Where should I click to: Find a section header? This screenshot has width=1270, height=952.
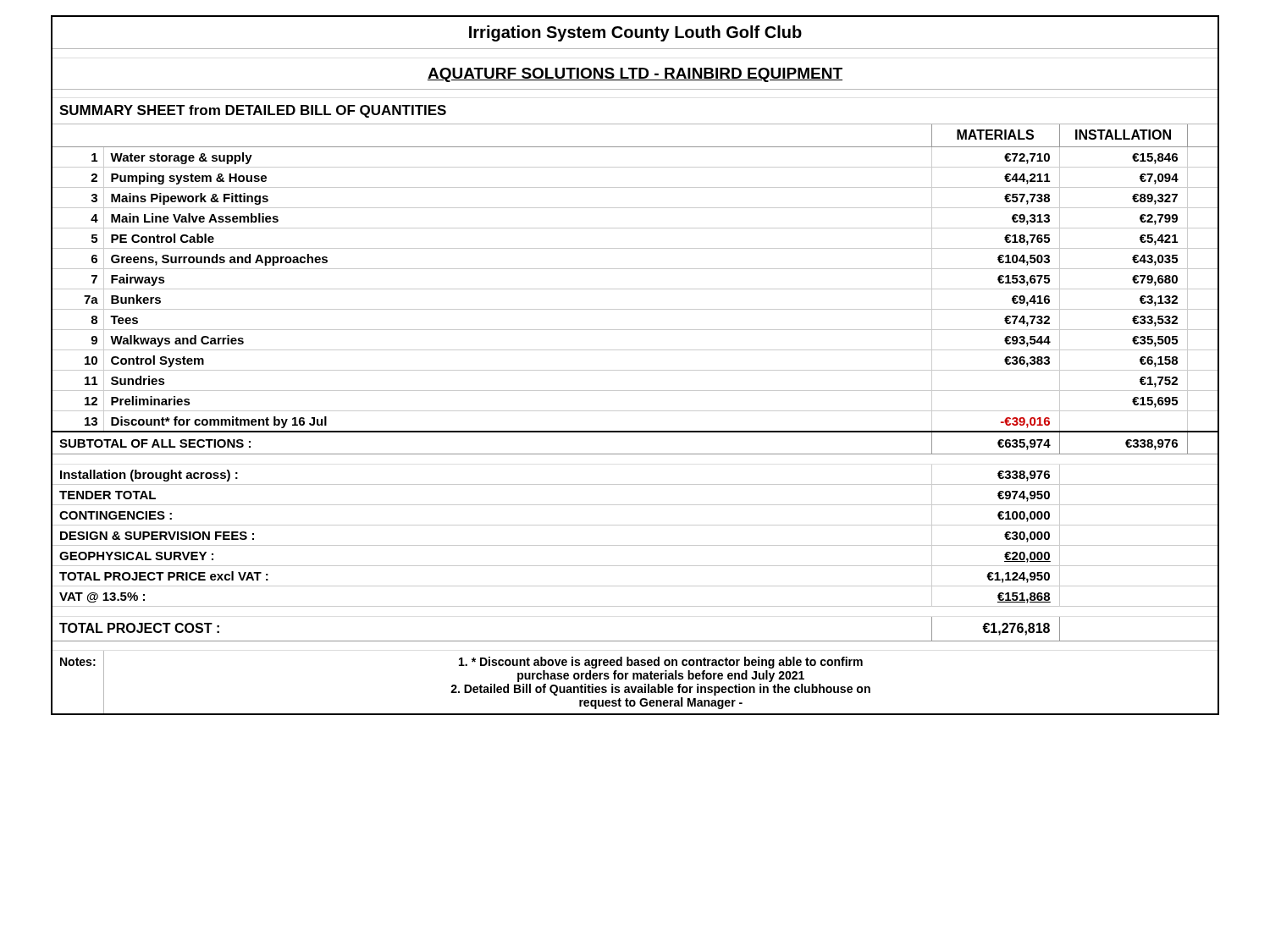[635, 111]
